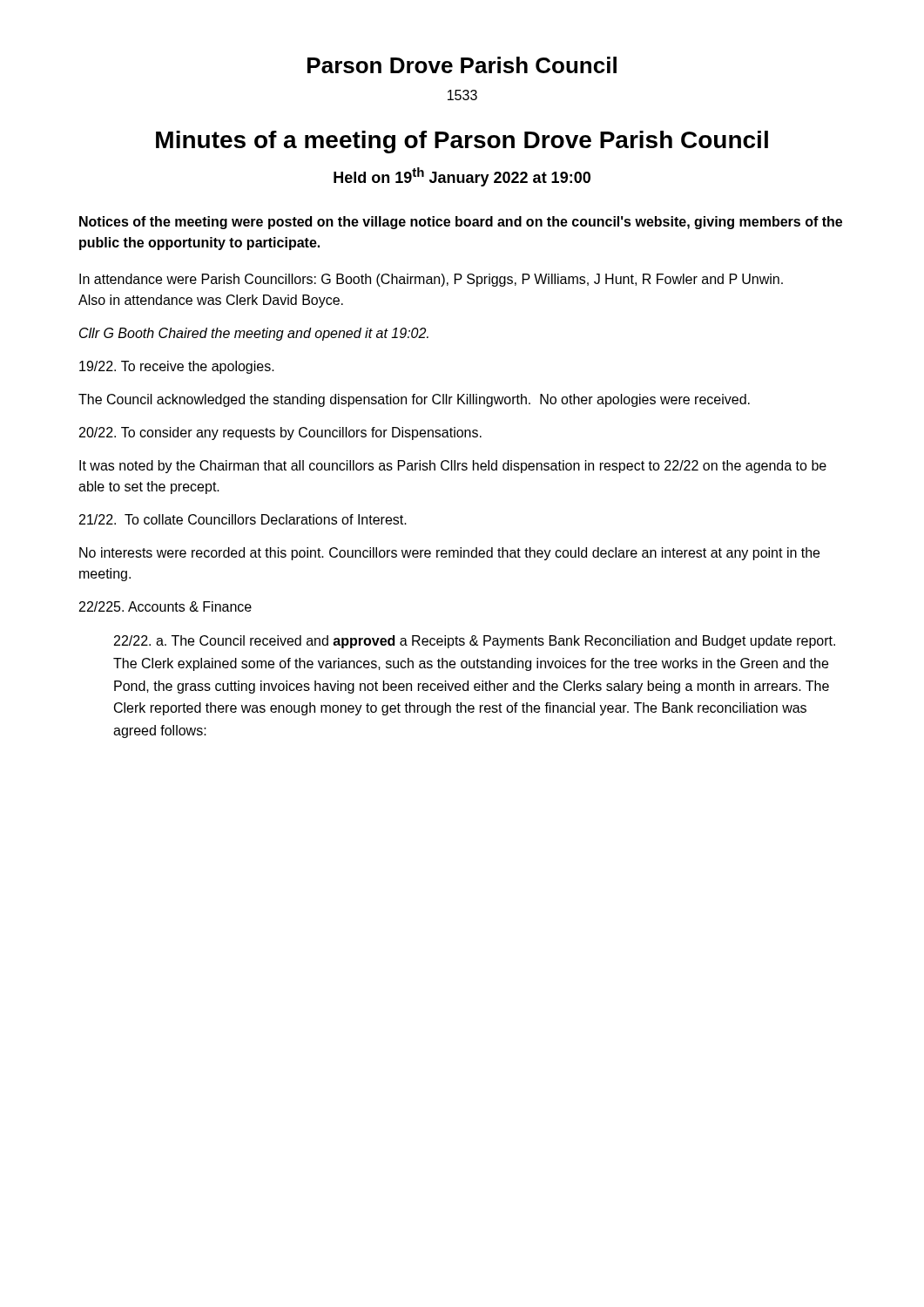Image resolution: width=924 pixels, height=1307 pixels.
Task: Locate the block of text that opens with "20/22. To consider any"
Action: 280,433
